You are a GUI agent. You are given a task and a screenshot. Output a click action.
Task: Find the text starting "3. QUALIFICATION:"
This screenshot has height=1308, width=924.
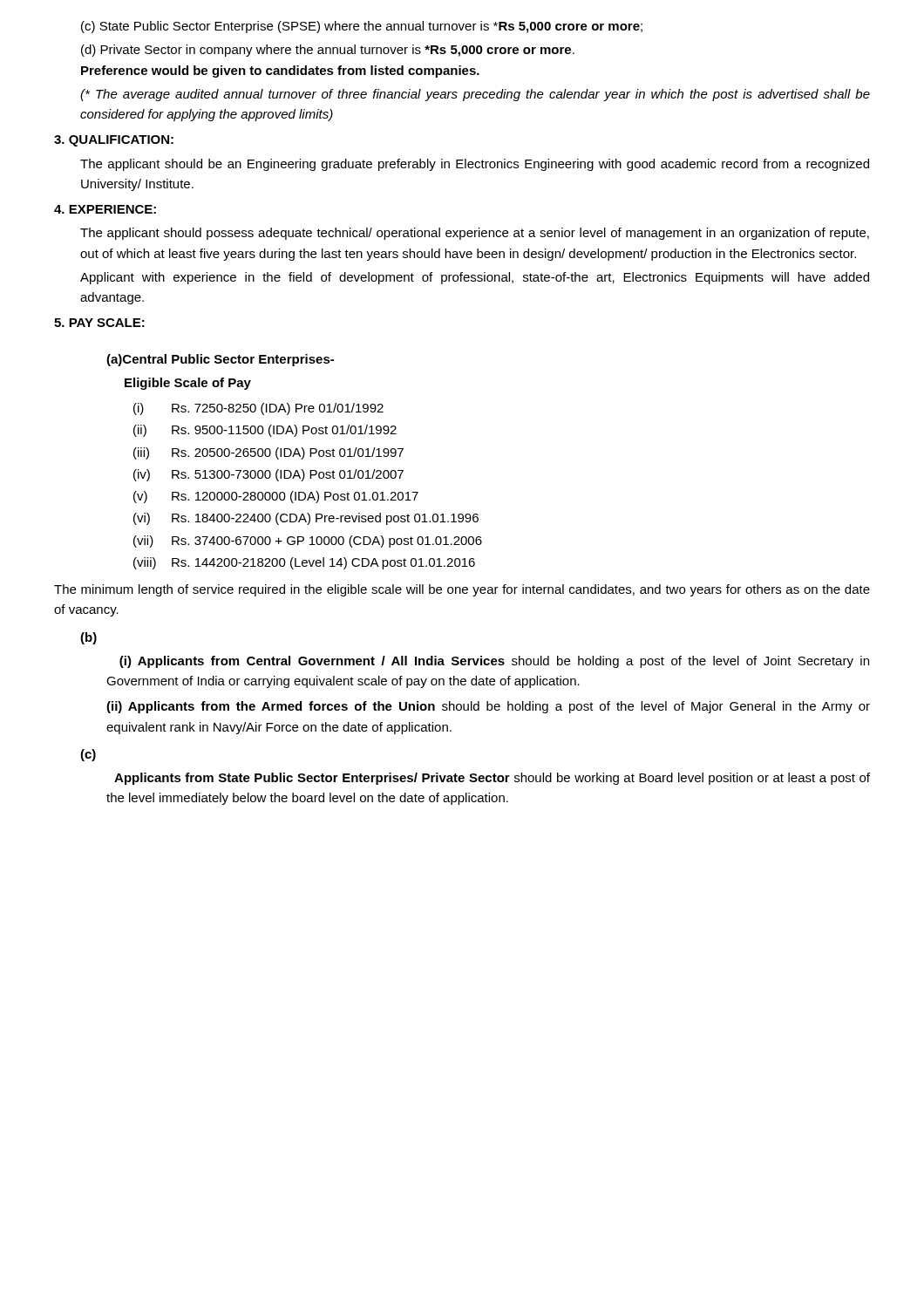[x=114, y=139]
